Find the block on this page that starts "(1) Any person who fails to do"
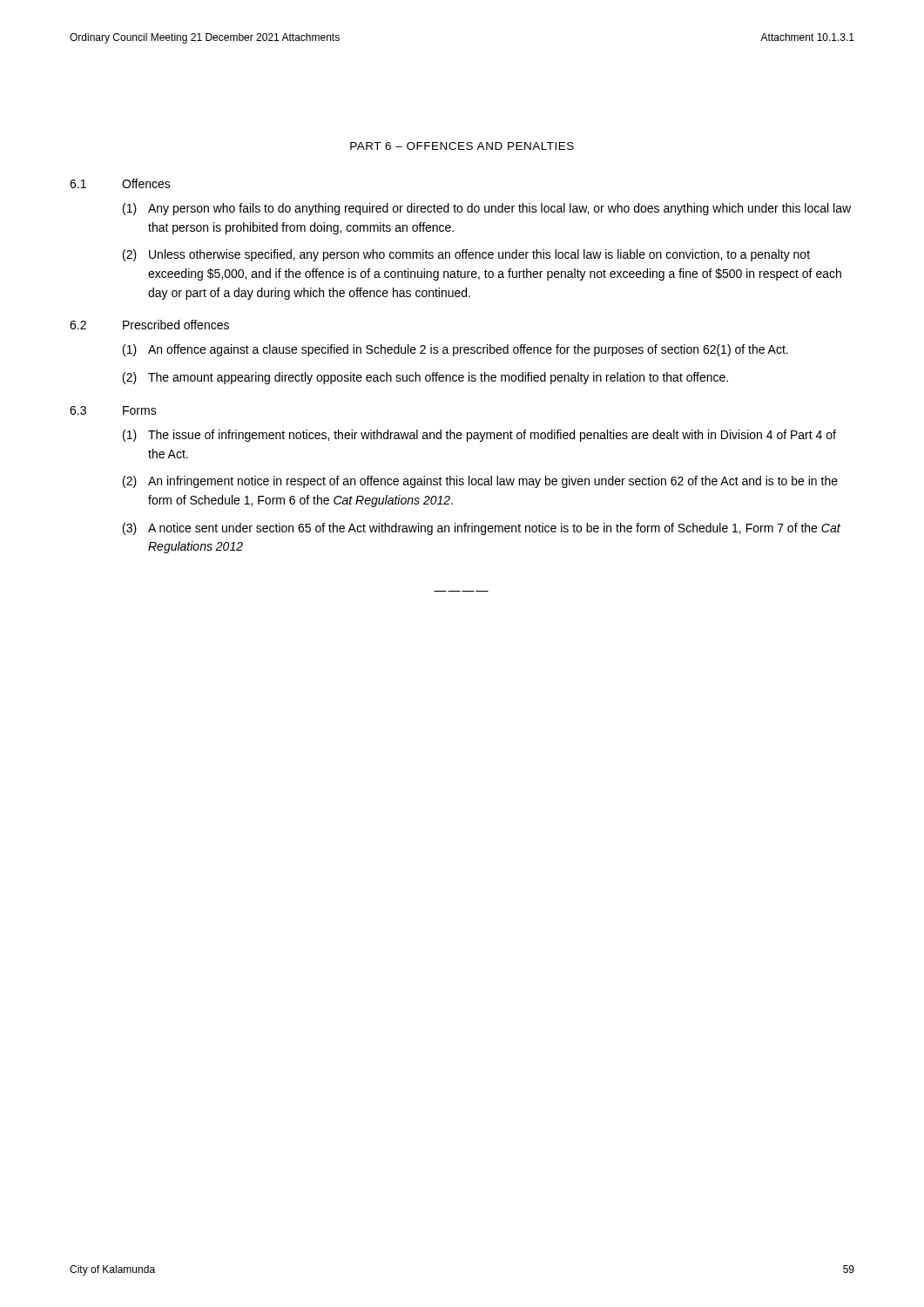Screen dimensions: 1307x924 click(488, 218)
